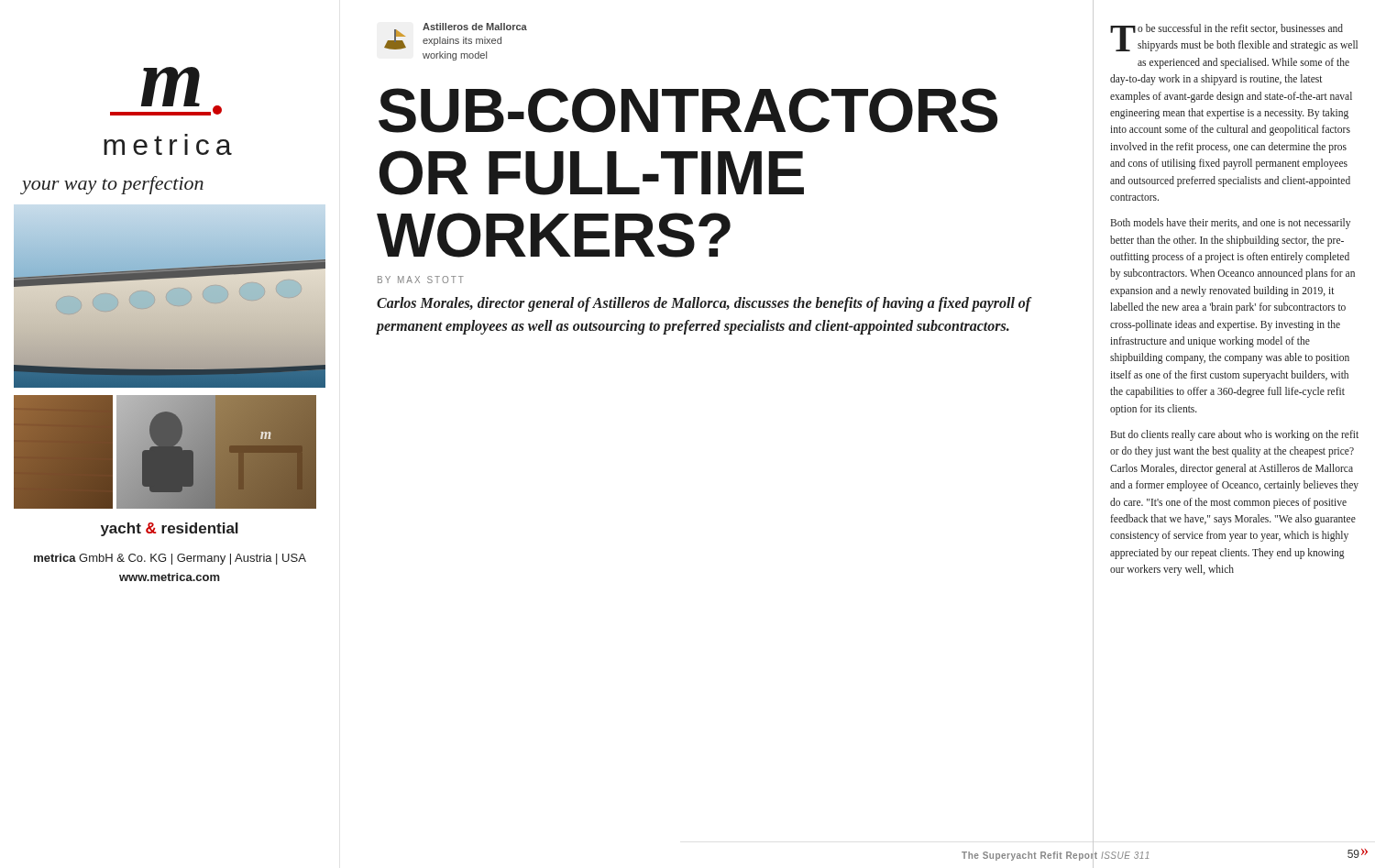Click on the text block starting "your way to"
The image size is (1375, 868).
113,183
